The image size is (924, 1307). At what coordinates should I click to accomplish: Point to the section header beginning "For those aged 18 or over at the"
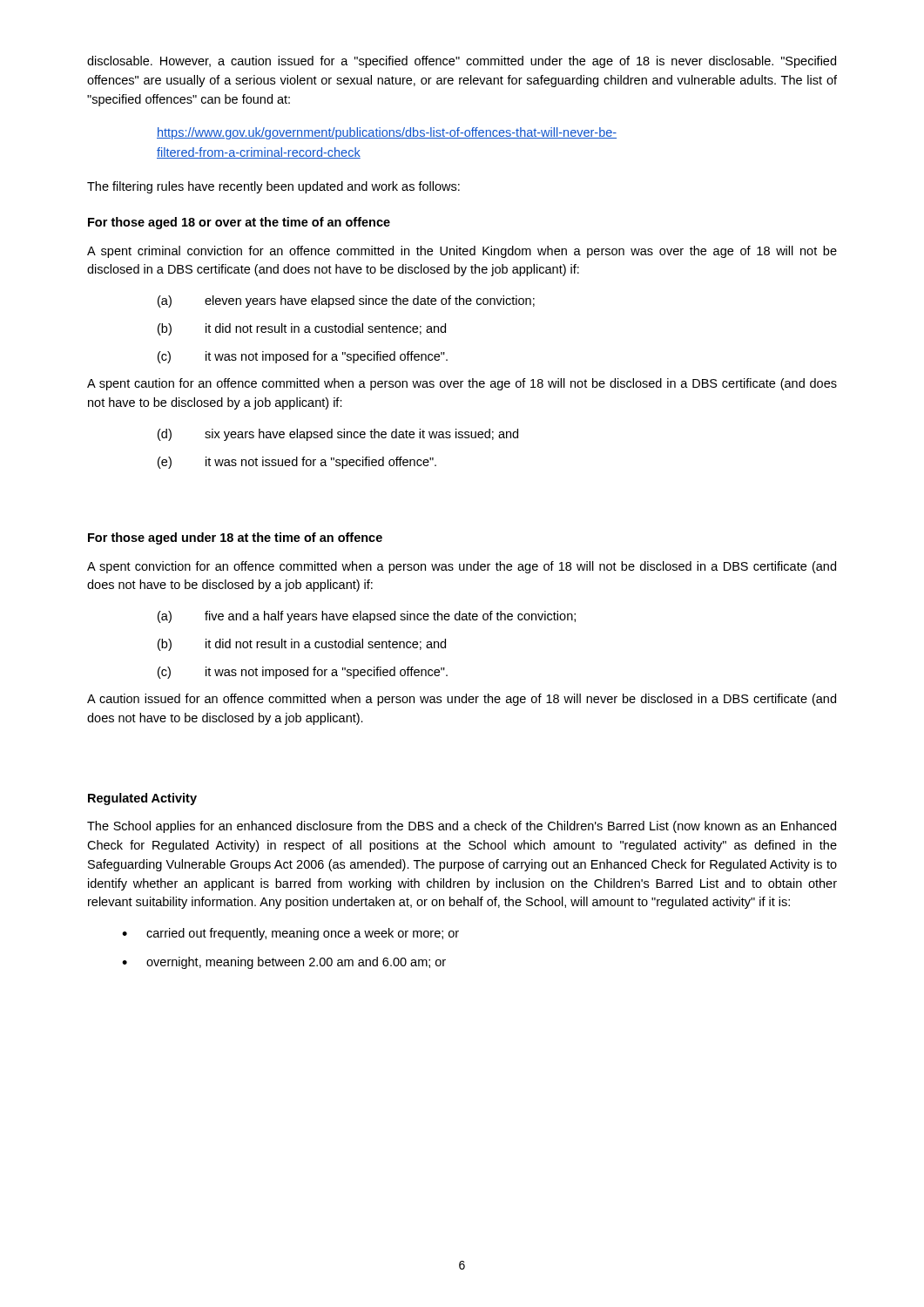pos(239,223)
